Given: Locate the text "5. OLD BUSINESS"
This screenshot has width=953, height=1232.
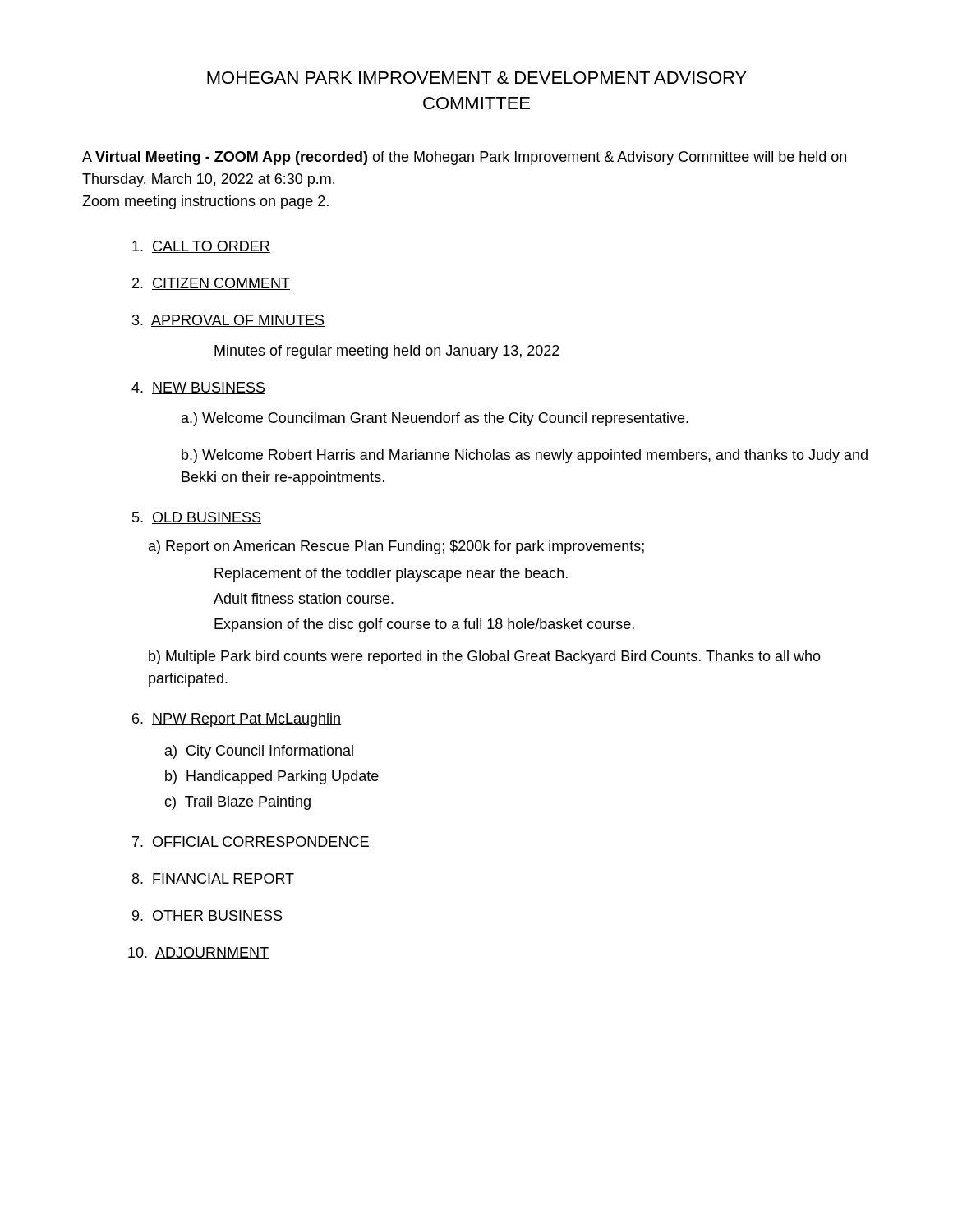Looking at the screenshot, I should tap(196, 517).
